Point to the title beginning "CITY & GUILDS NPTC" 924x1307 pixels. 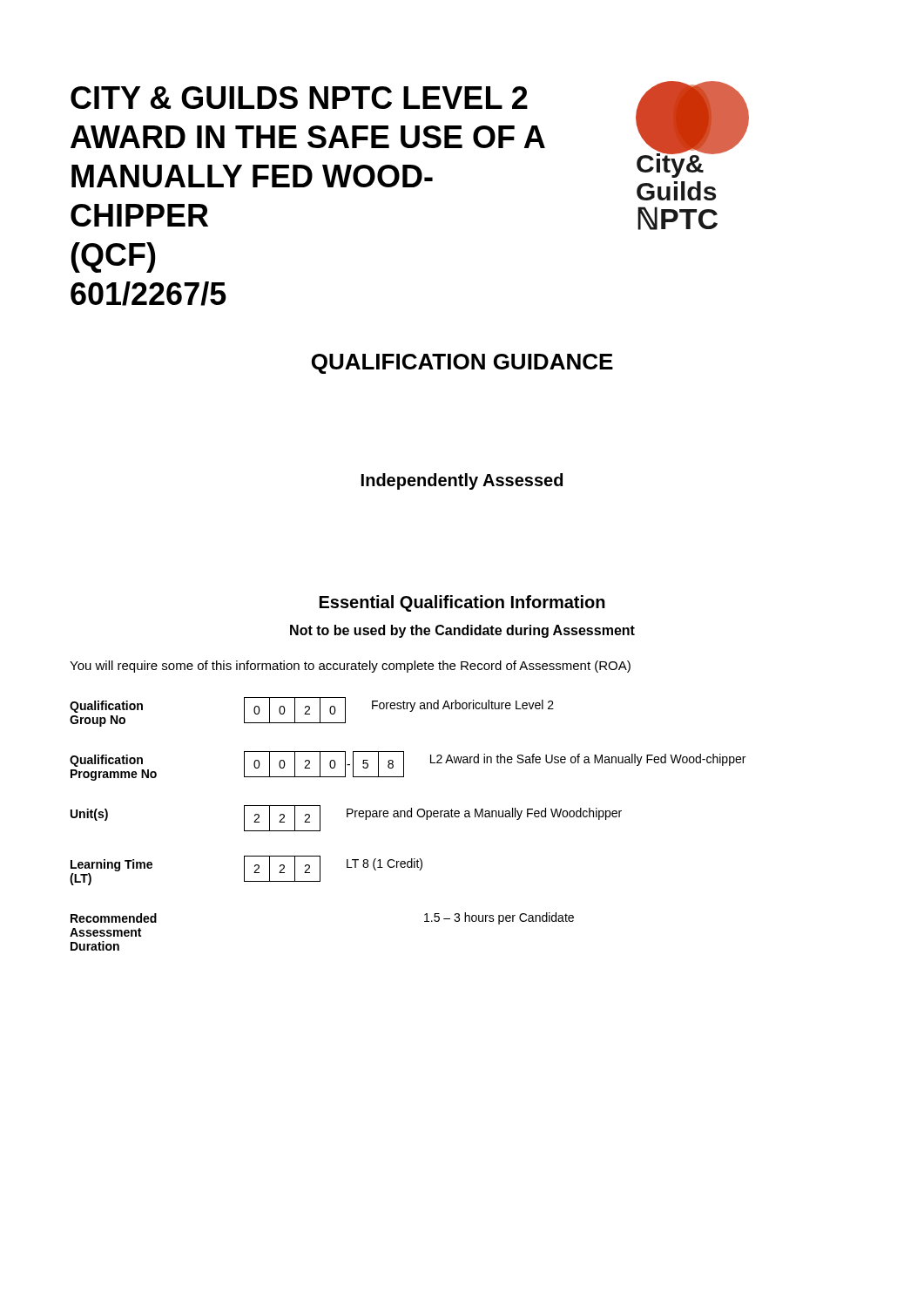pyautogui.click(x=314, y=196)
